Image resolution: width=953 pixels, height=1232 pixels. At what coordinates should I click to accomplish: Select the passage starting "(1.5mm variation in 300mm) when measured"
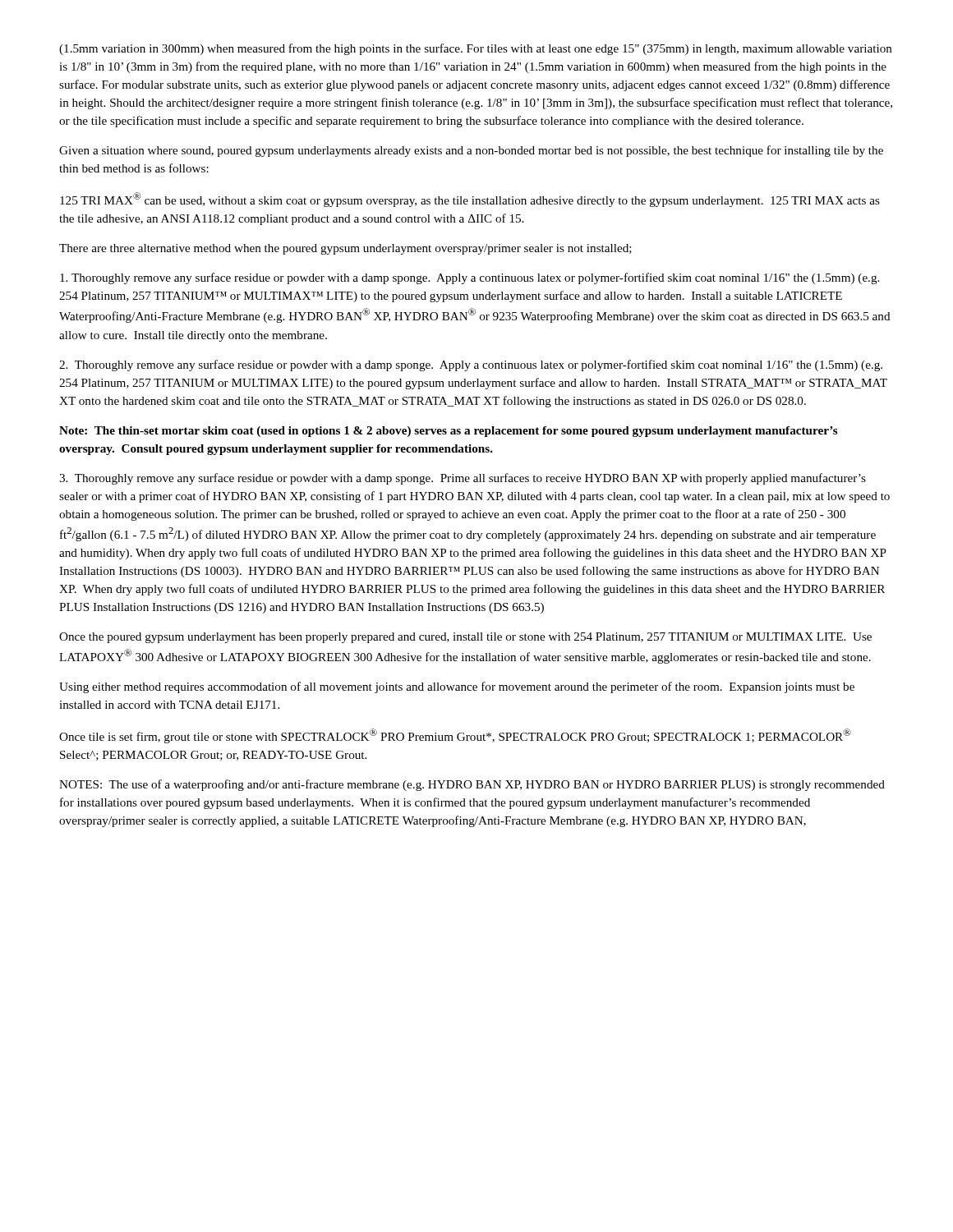coord(476,84)
